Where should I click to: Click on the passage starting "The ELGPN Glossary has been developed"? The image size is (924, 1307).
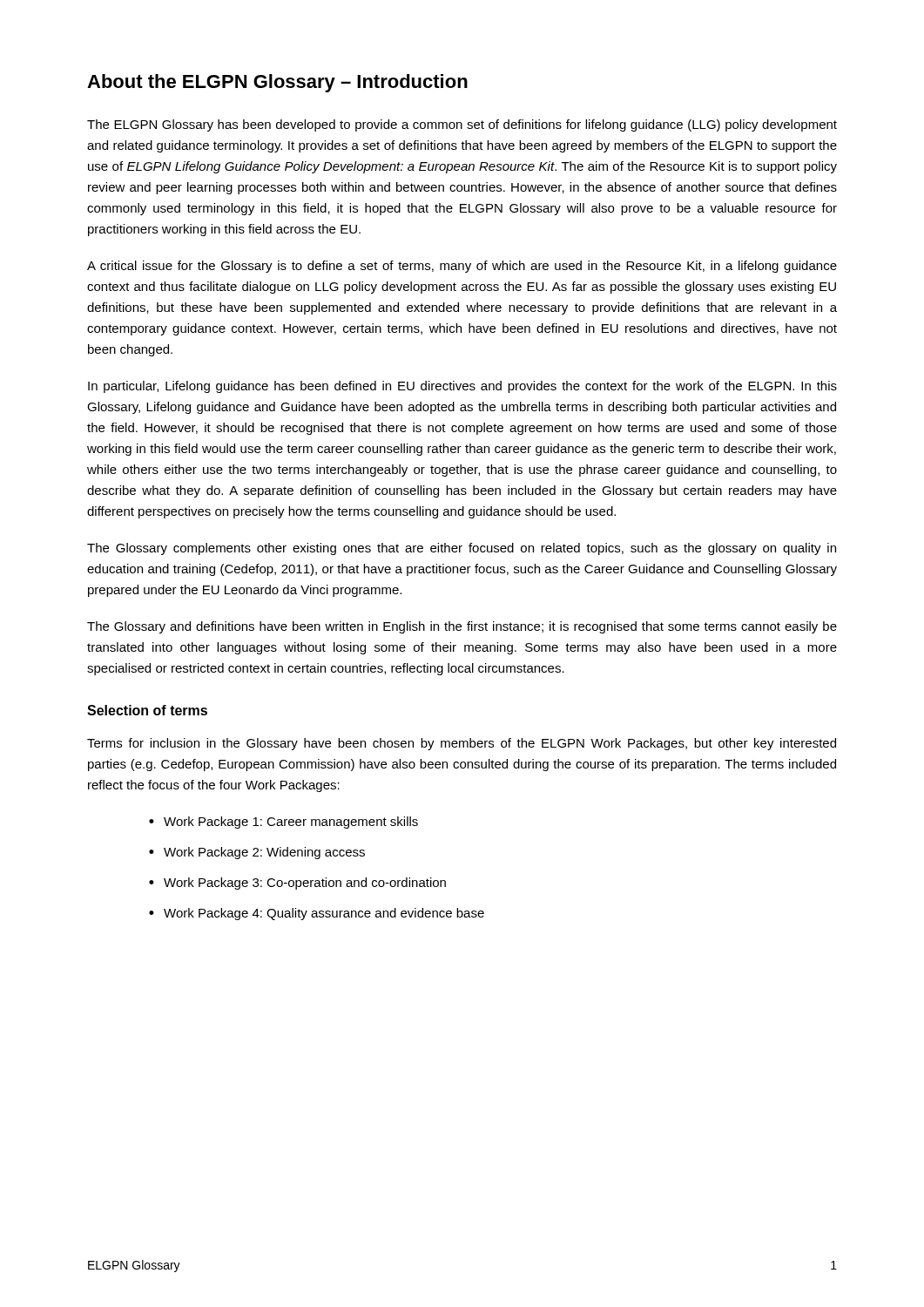462,176
